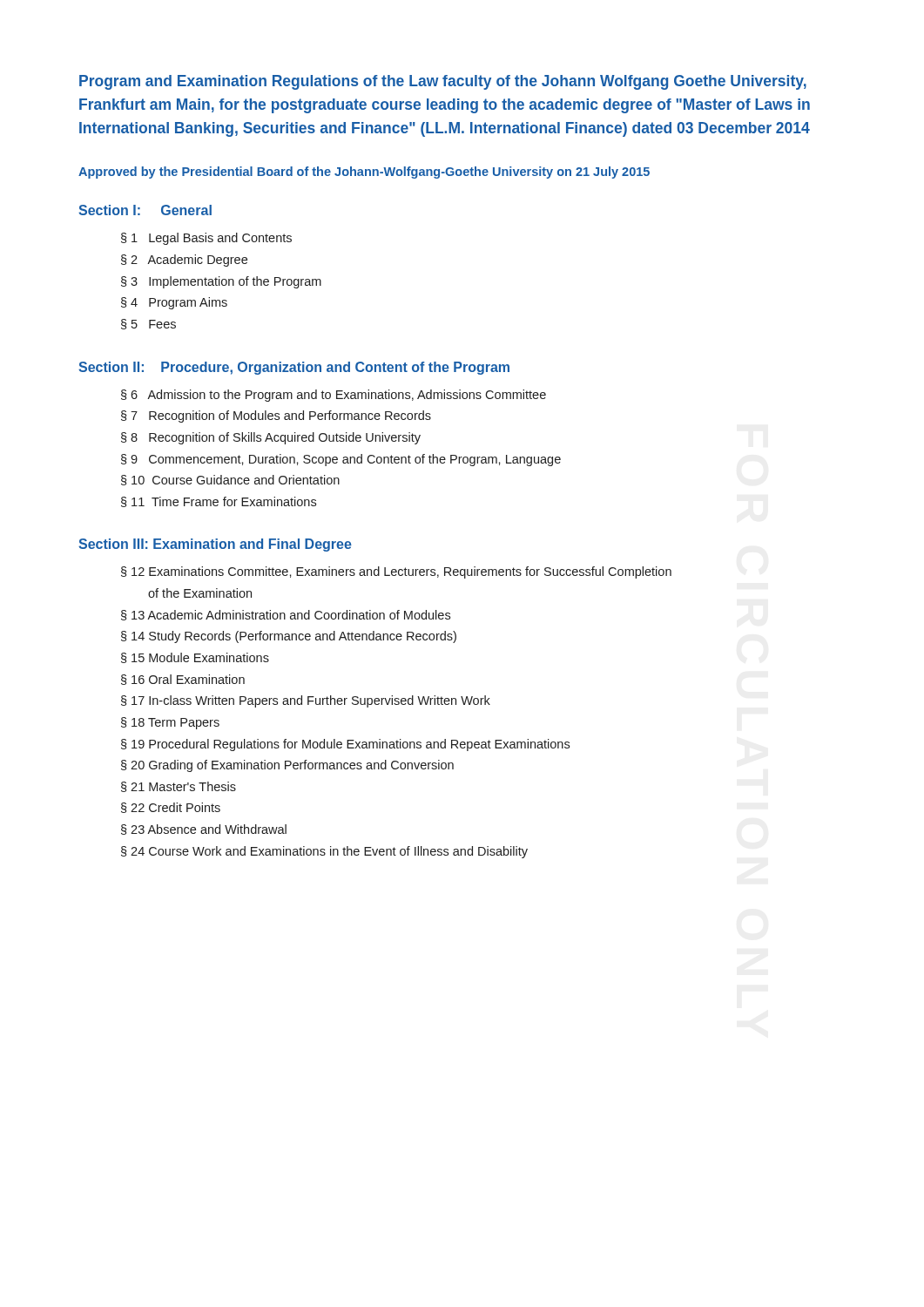
Task: Find the list item that says "§ 1 Legal Basis and Contents"
Action: tap(206, 238)
